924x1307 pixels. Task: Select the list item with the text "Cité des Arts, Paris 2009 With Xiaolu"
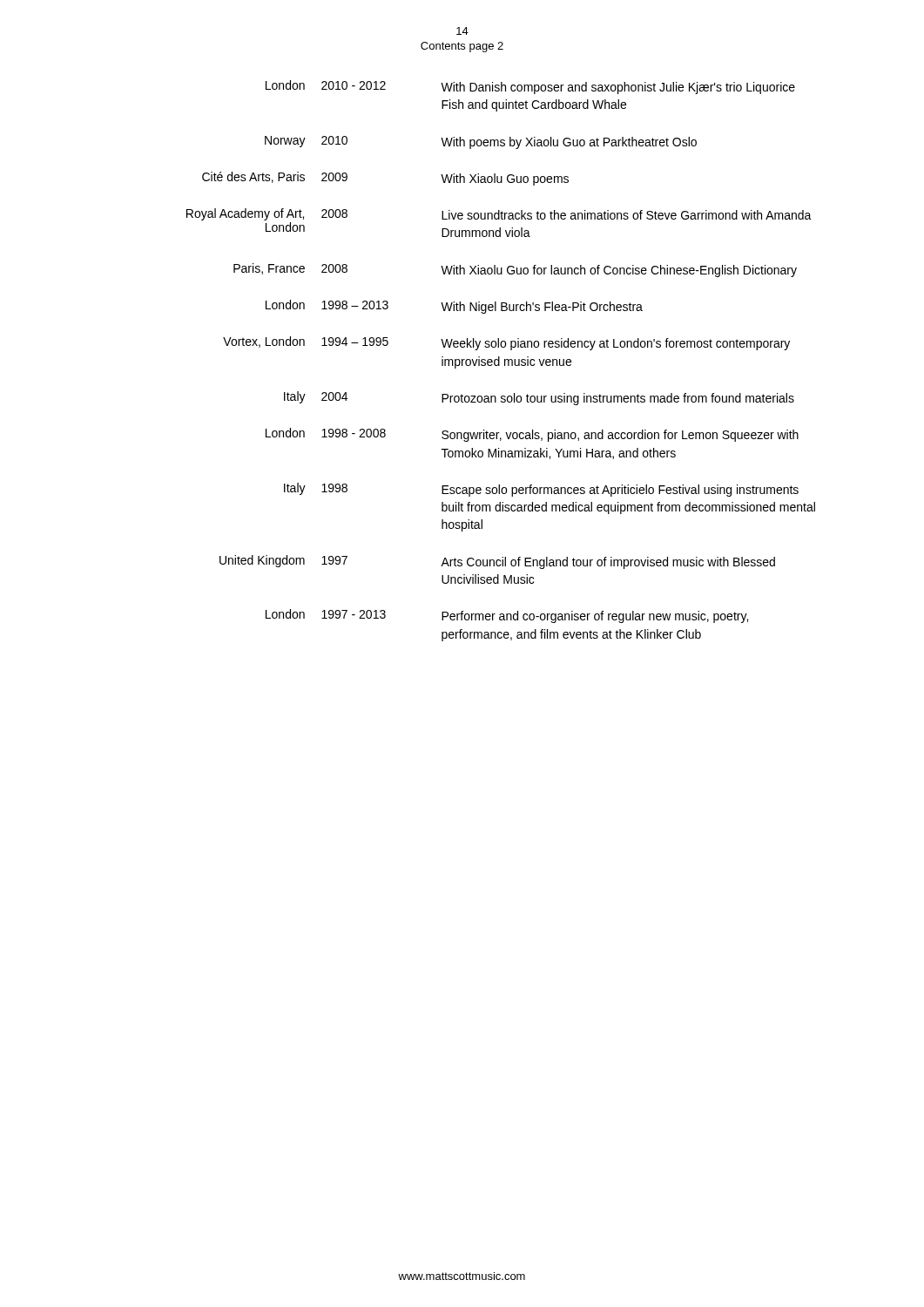click(x=462, y=179)
